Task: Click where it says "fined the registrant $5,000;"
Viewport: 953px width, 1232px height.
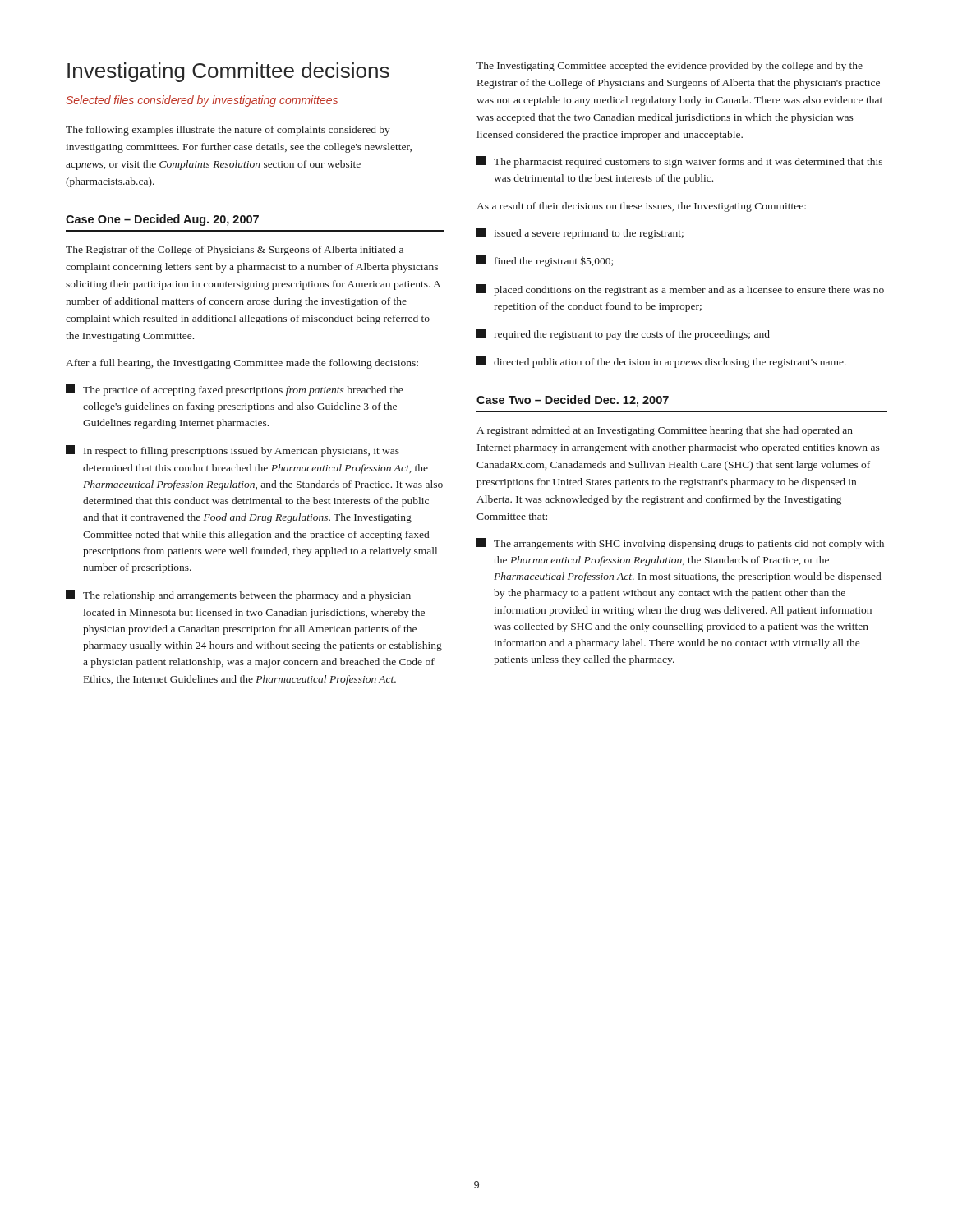Action: 545,261
